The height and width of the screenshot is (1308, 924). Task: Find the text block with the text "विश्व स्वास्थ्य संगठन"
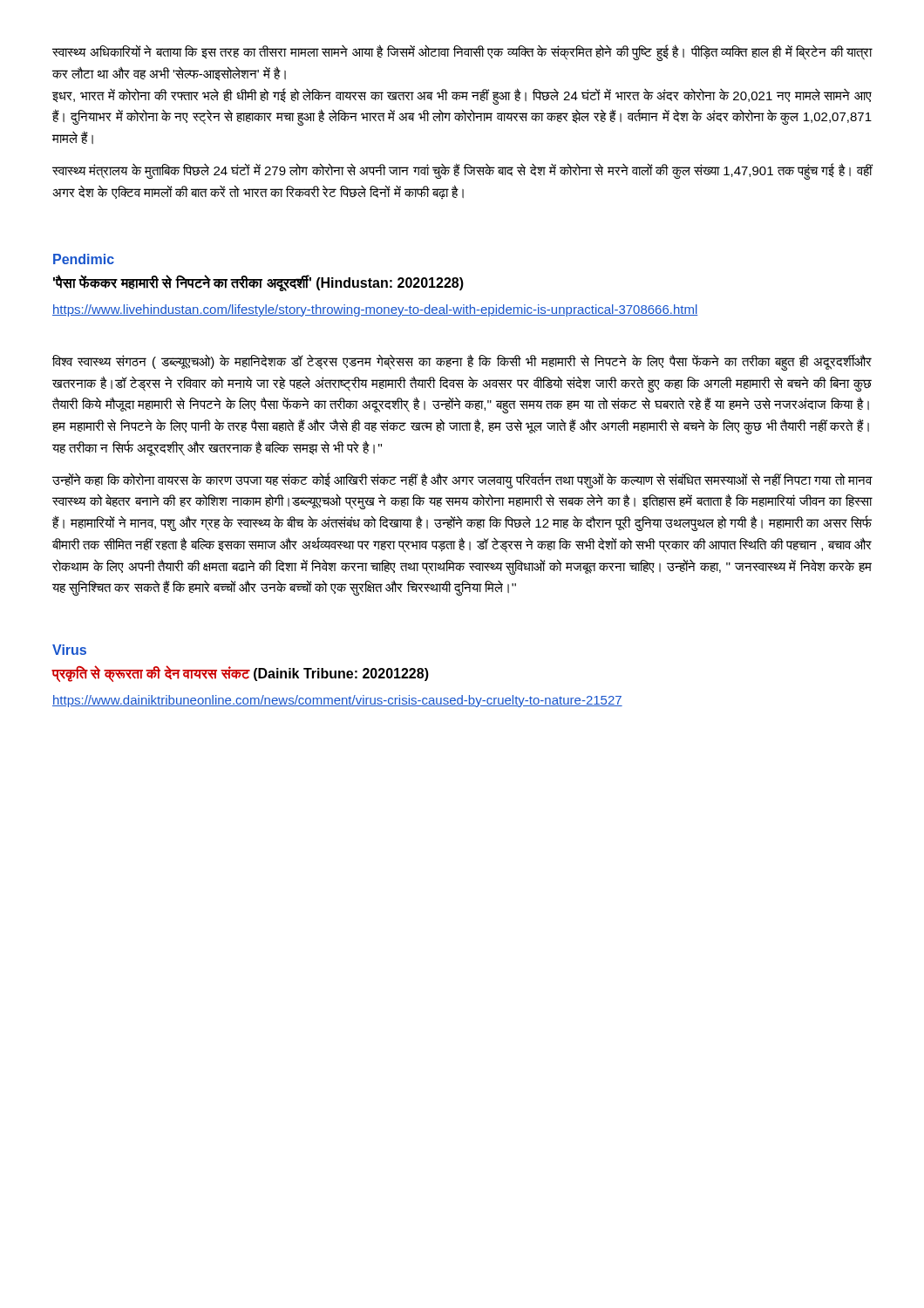[462, 404]
